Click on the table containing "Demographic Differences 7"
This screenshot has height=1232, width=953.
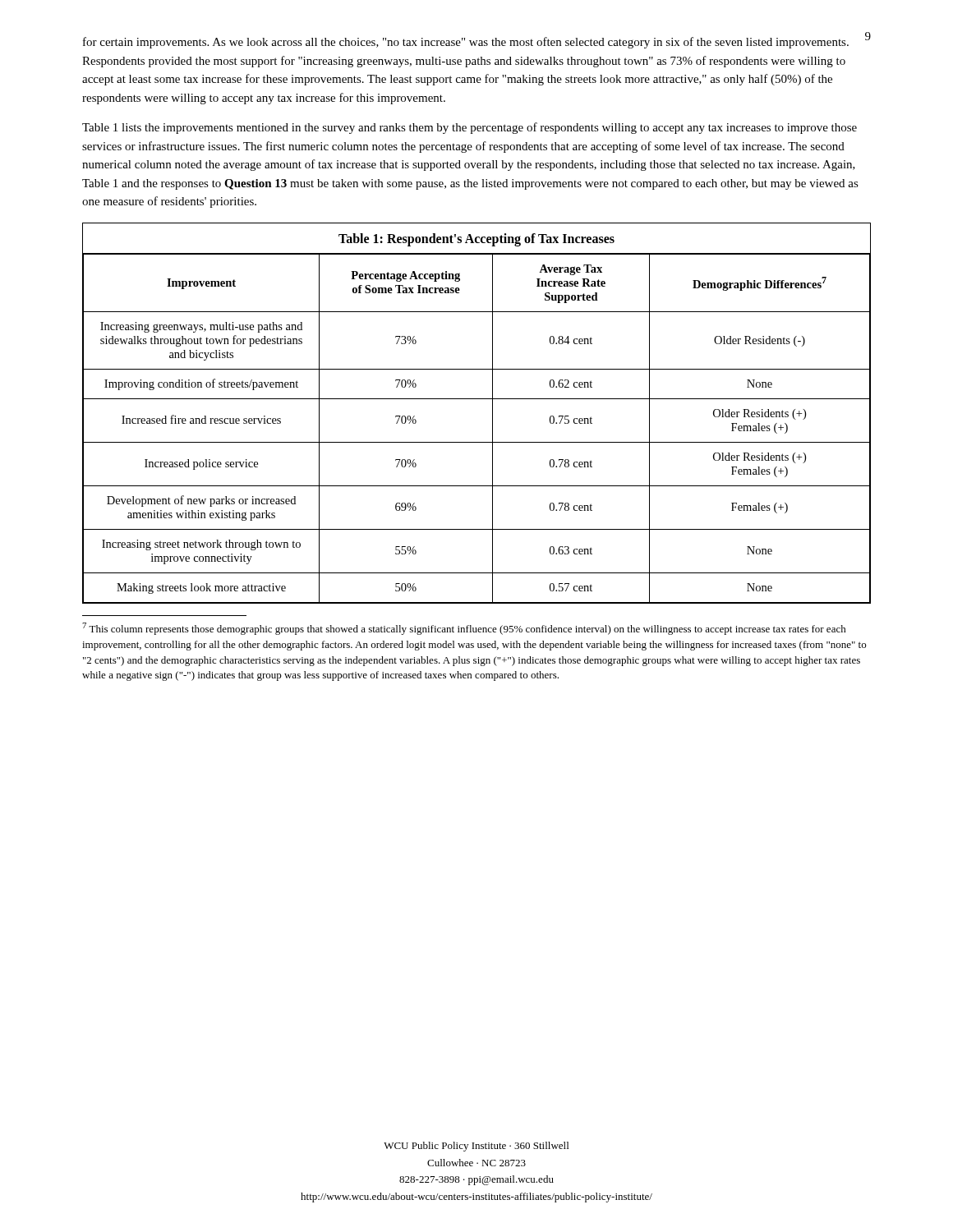click(x=476, y=413)
